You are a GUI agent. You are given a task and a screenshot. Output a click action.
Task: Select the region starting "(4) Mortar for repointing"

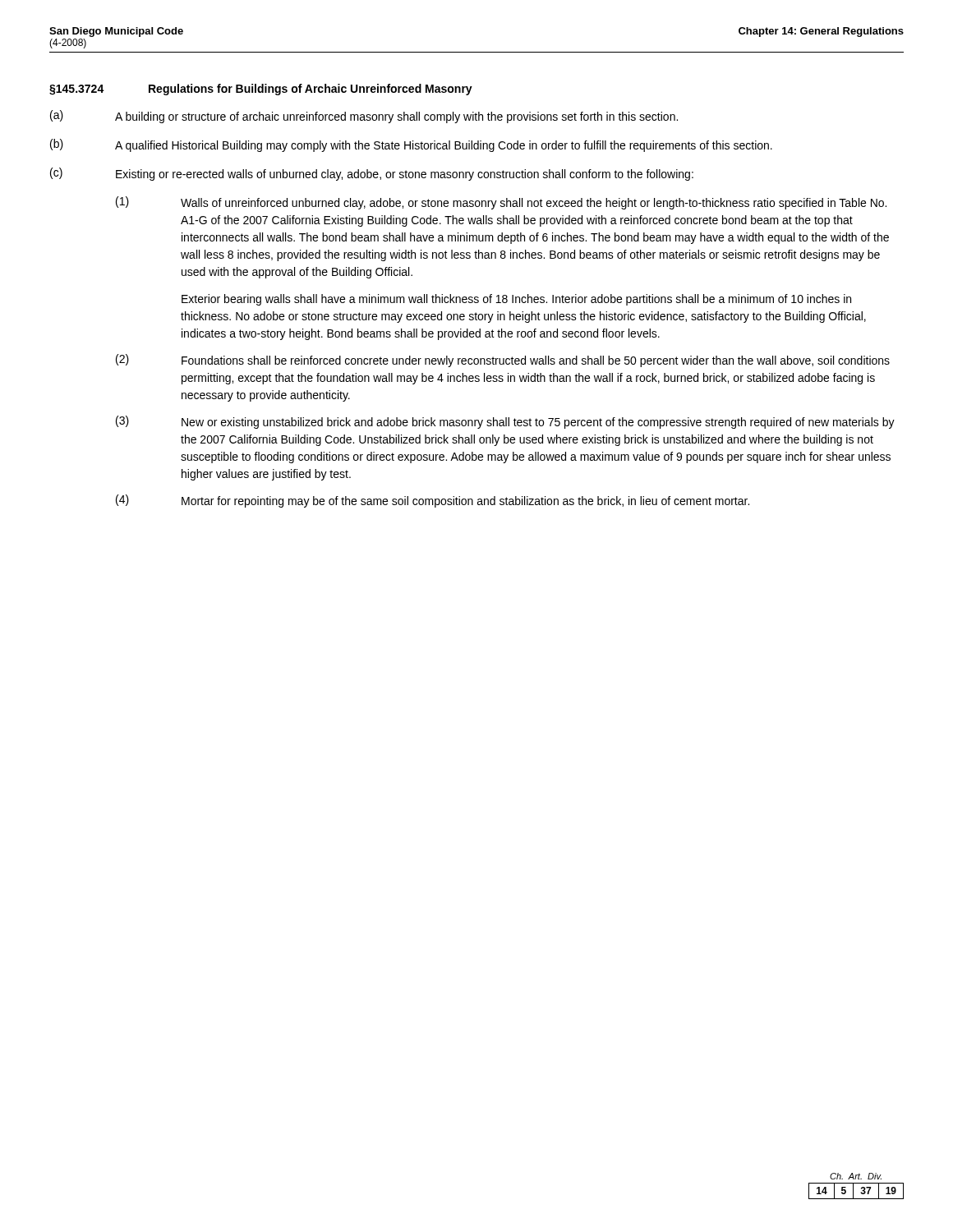coord(509,501)
